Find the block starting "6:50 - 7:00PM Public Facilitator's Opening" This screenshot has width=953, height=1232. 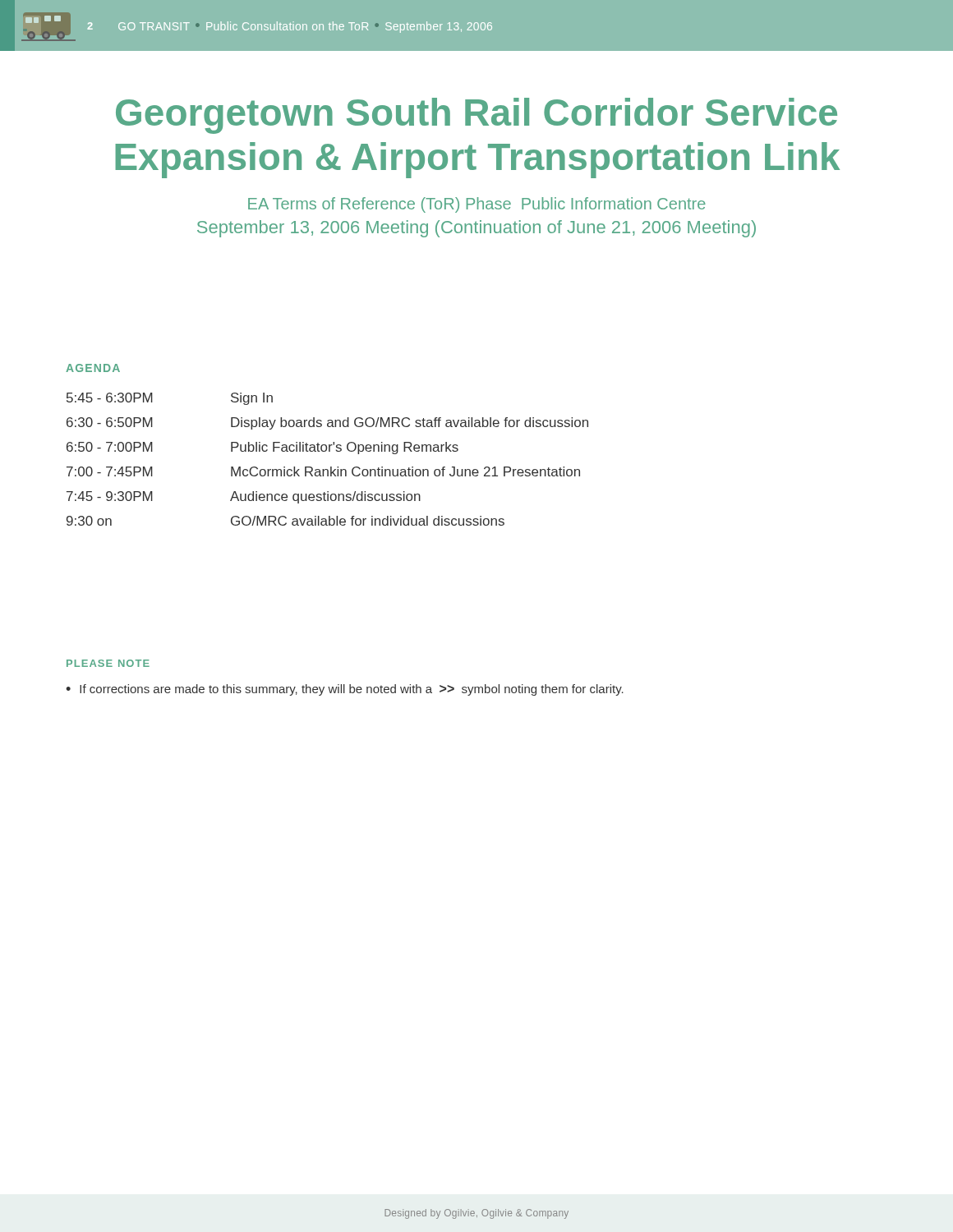[262, 448]
